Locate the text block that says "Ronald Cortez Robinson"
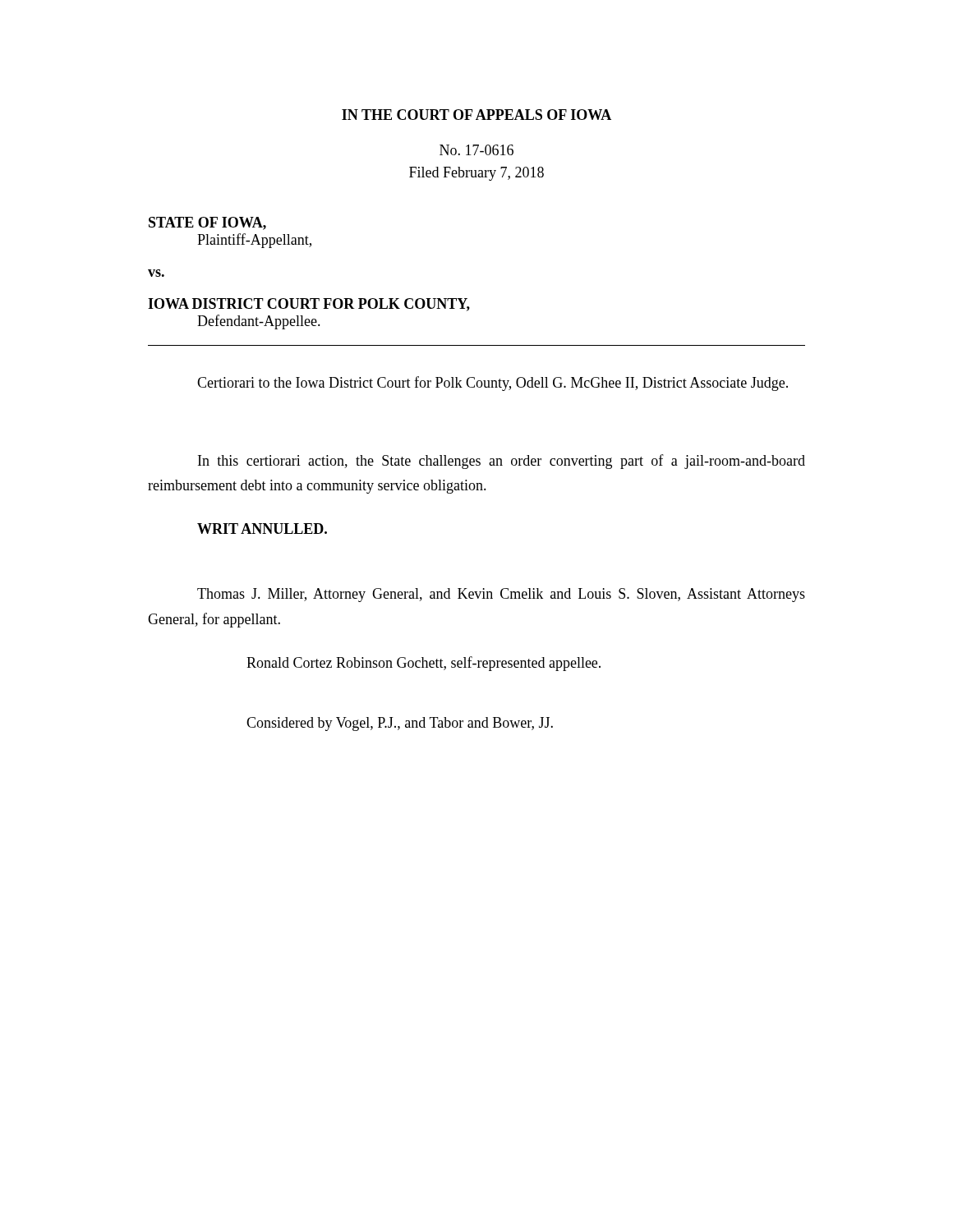 424,662
